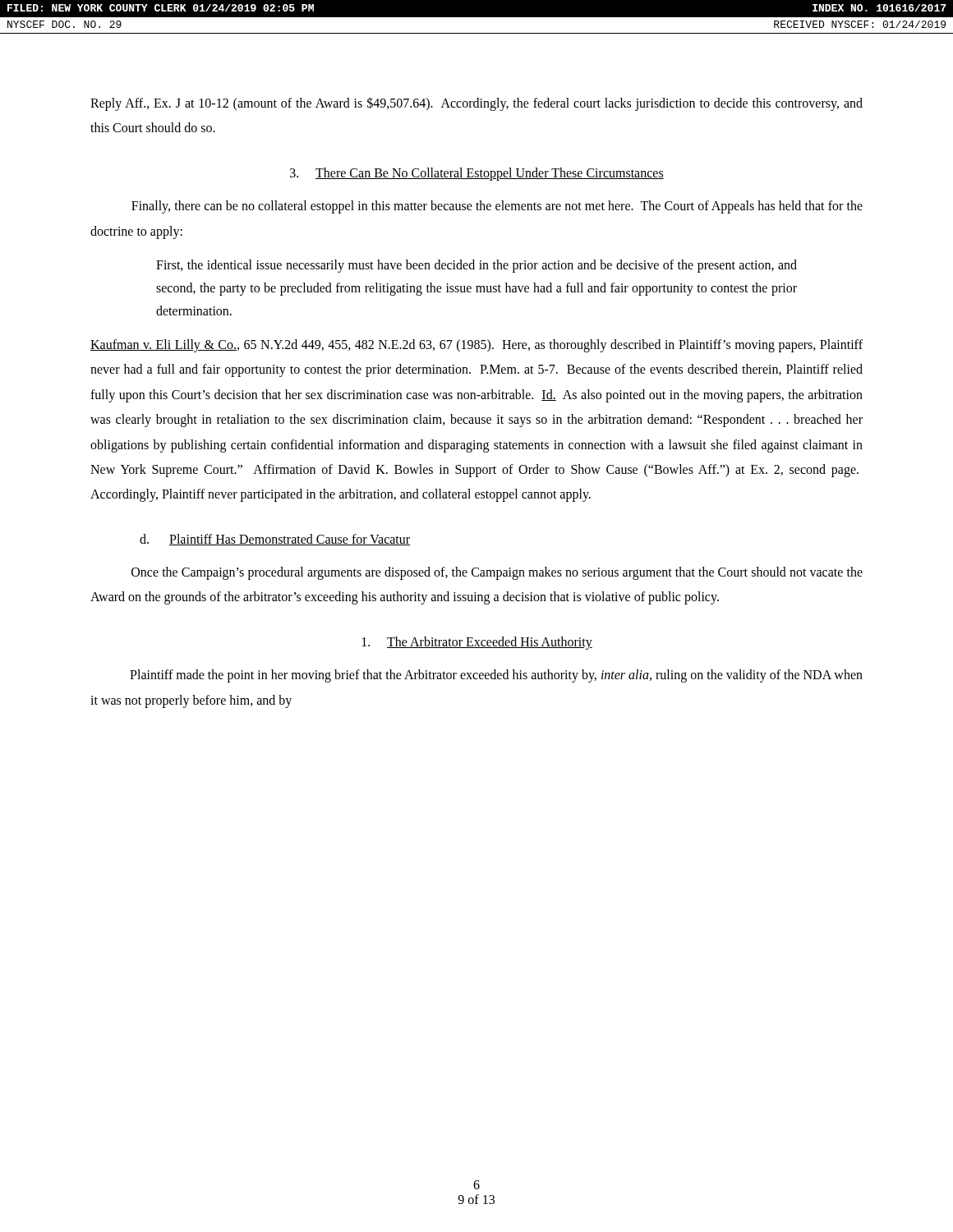Where is the passage that starts "Plaintiff made the point in her moving brief"?
The width and height of the screenshot is (953, 1232).
(x=476, y=687)
